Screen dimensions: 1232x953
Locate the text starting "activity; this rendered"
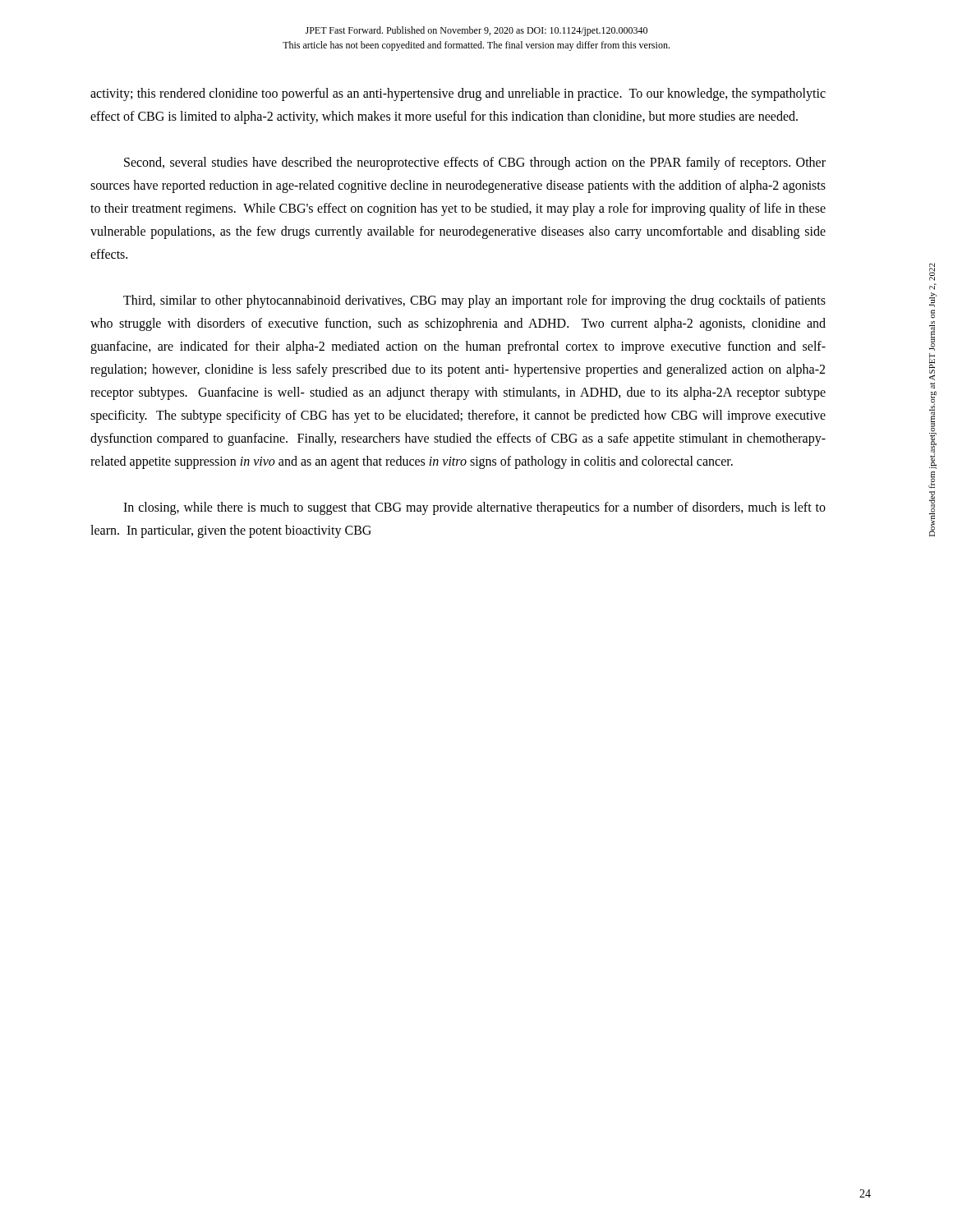[458, 105]
